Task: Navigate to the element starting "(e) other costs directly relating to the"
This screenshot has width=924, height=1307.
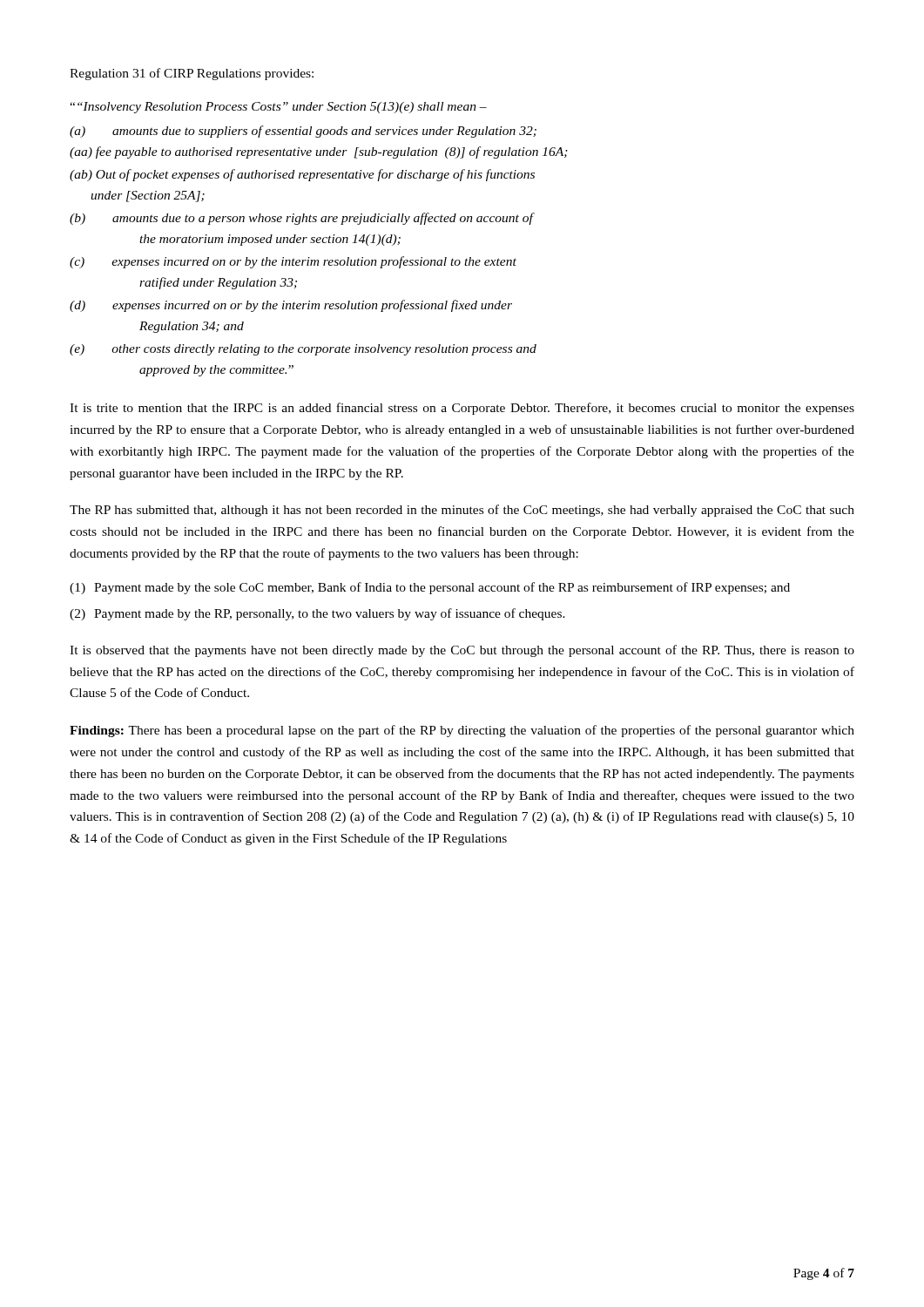Action: click(462, 359)
